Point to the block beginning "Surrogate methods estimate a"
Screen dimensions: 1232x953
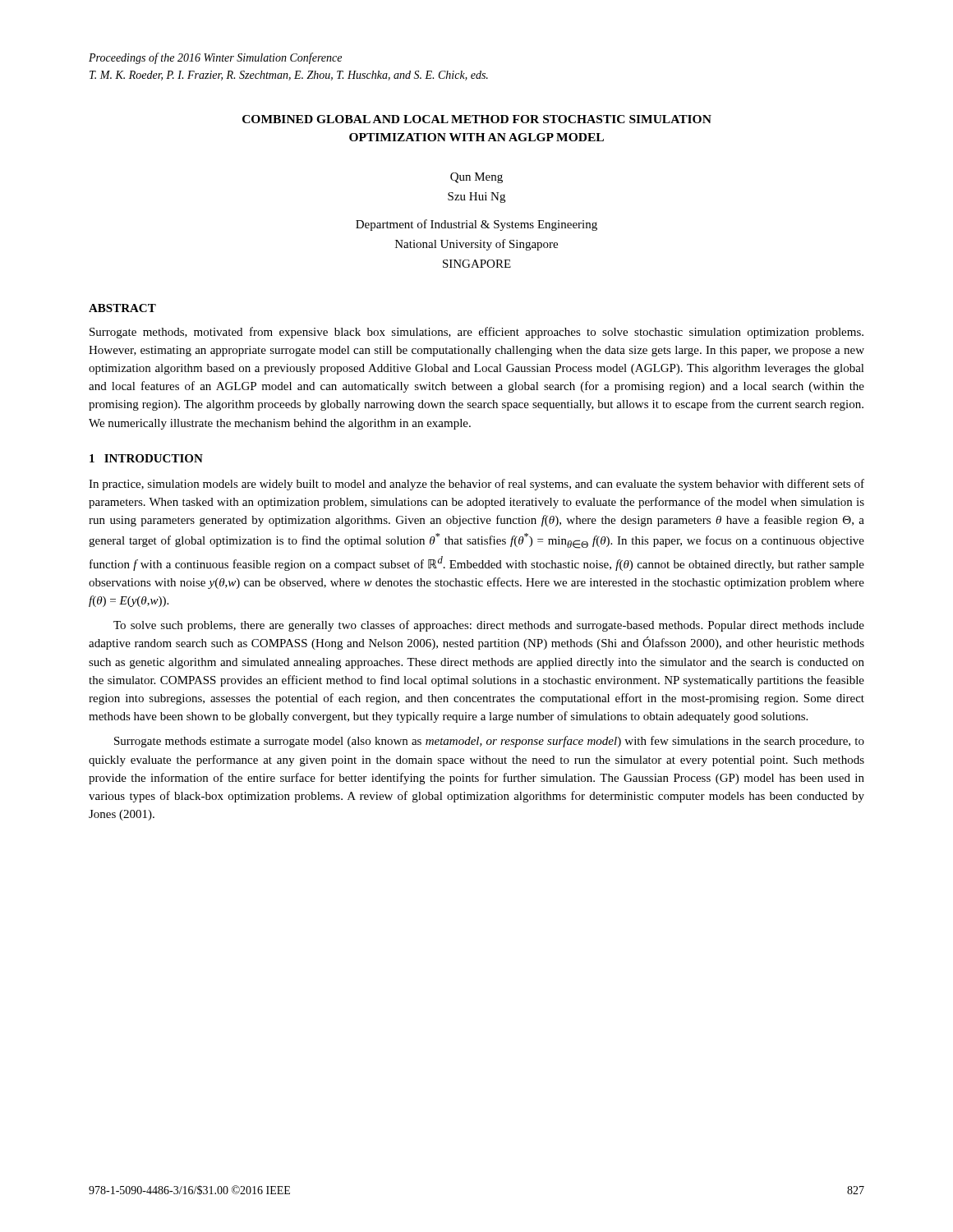pos(476,778)
